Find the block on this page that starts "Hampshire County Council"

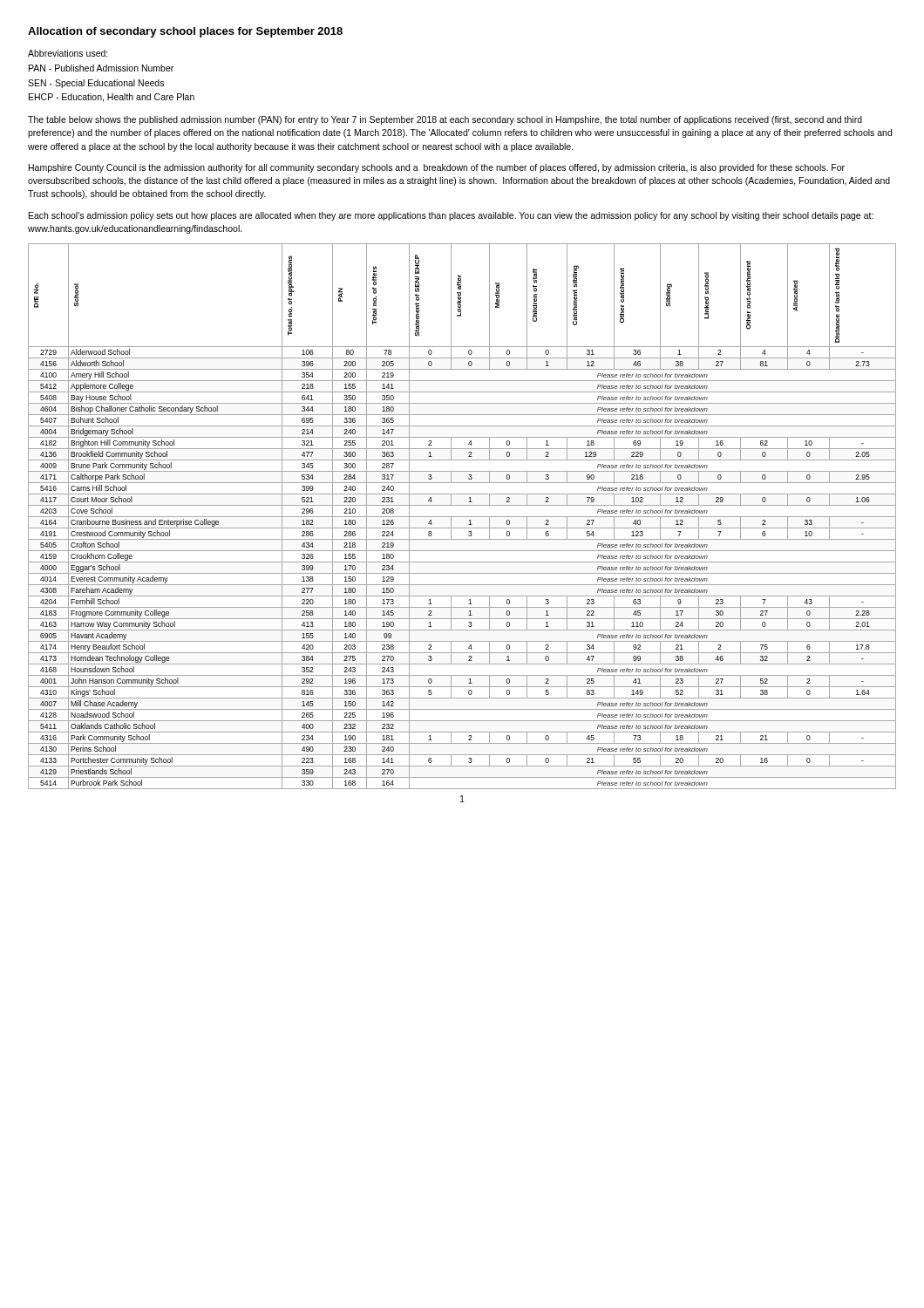459,181
